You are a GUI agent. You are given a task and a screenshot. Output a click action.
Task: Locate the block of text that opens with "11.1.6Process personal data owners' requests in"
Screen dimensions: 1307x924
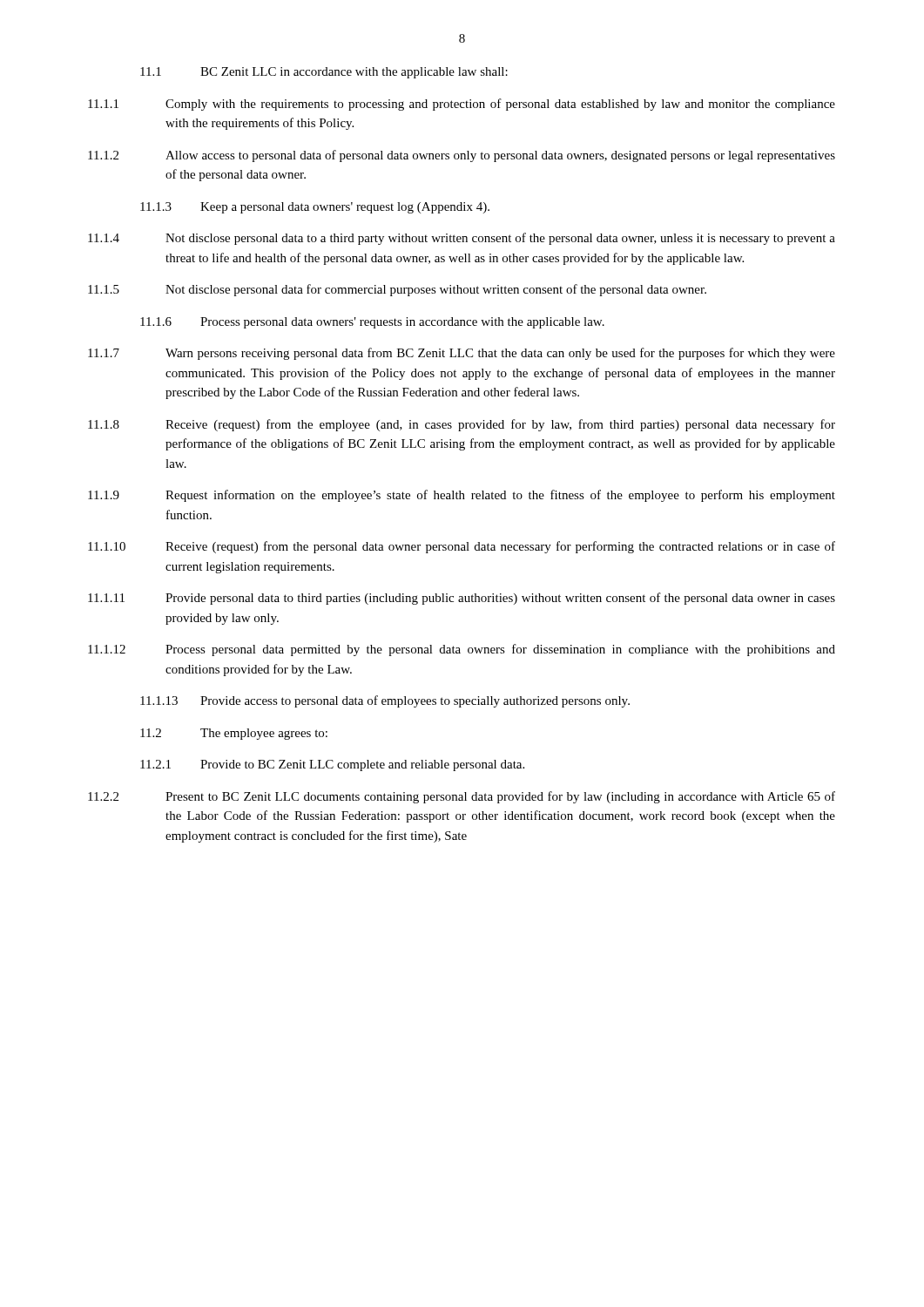487,321
